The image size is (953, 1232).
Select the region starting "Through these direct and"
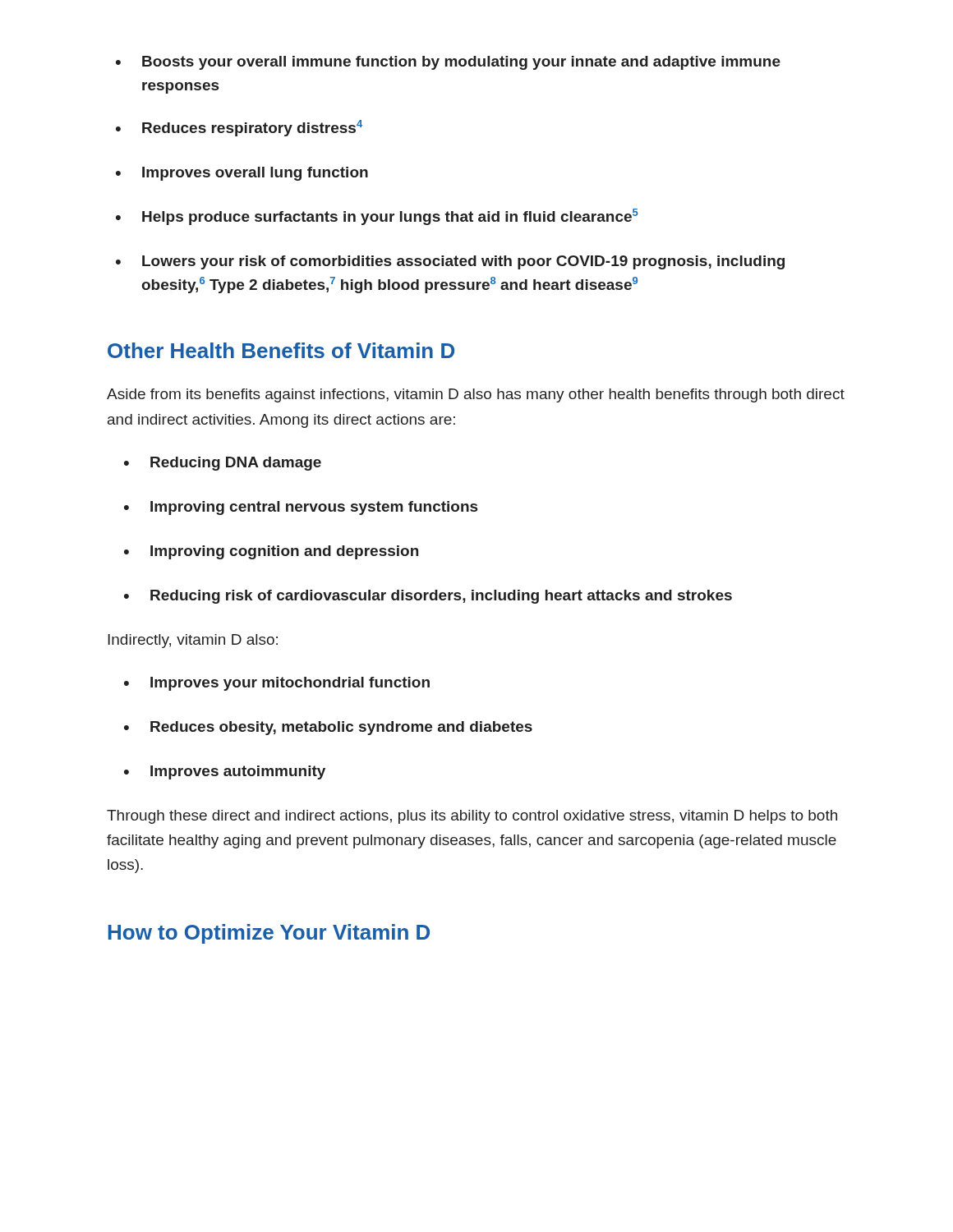point(473,840)
